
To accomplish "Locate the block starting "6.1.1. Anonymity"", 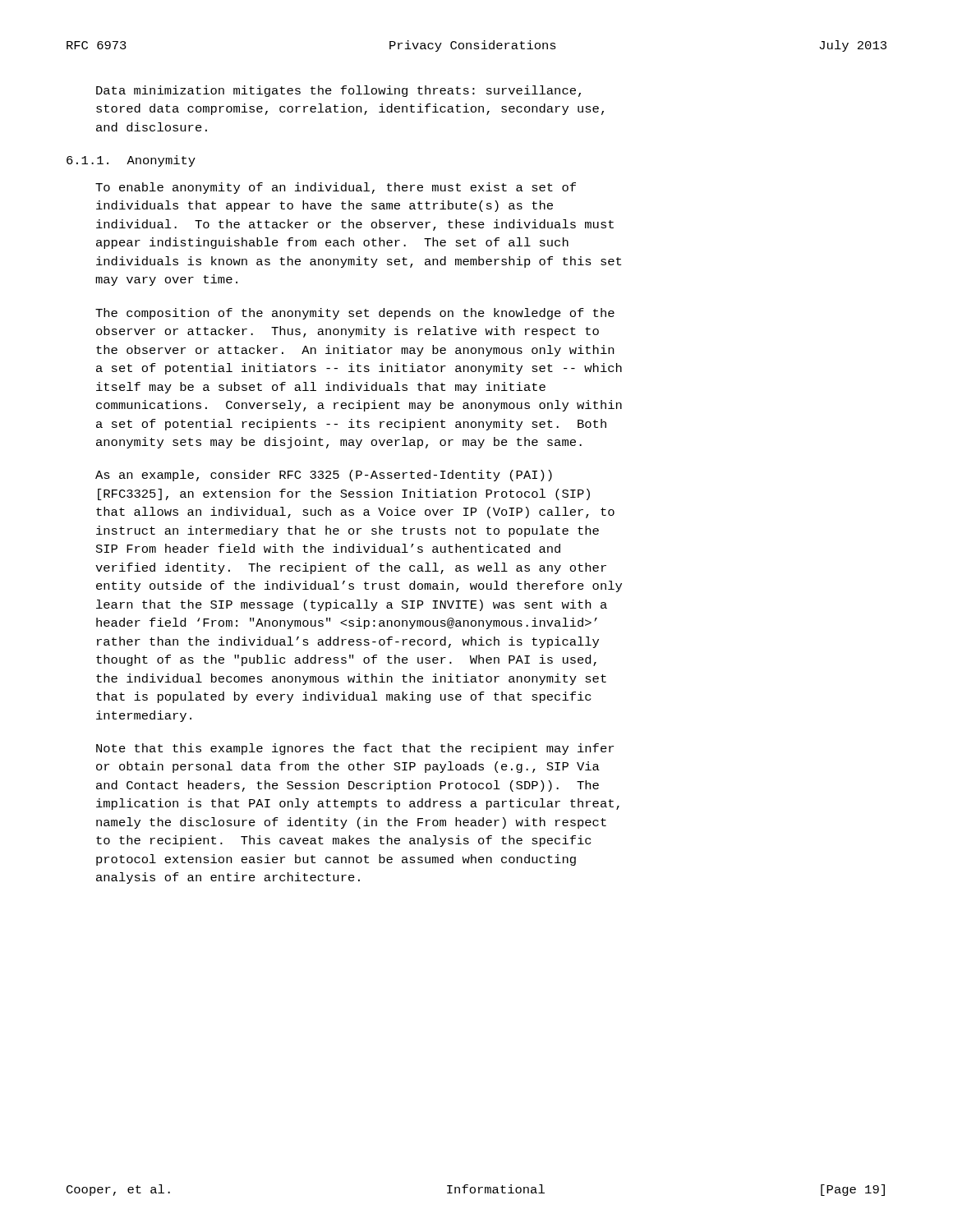I will point(131,161).
